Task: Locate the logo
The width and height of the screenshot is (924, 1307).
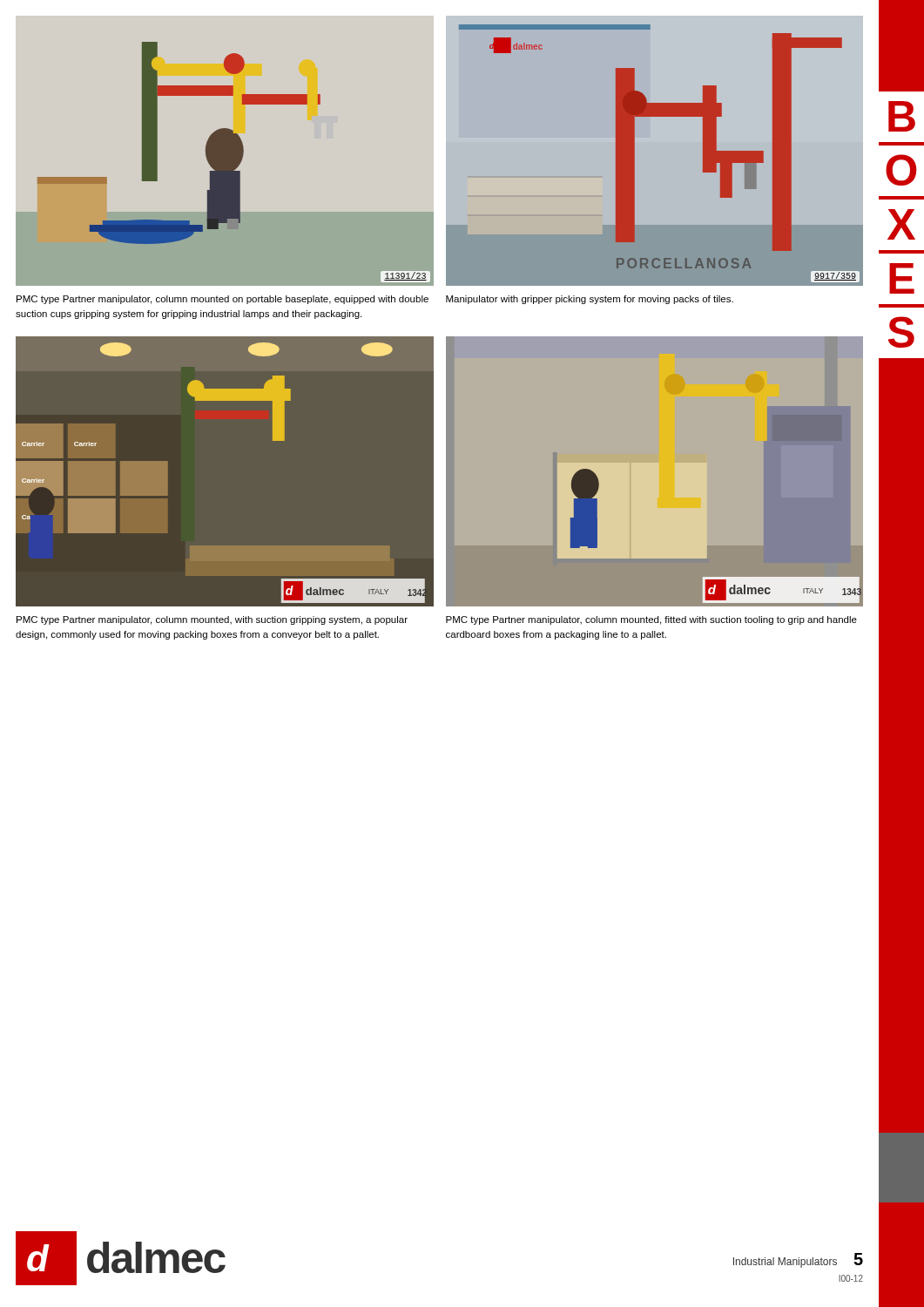Action: point(120,1258)
